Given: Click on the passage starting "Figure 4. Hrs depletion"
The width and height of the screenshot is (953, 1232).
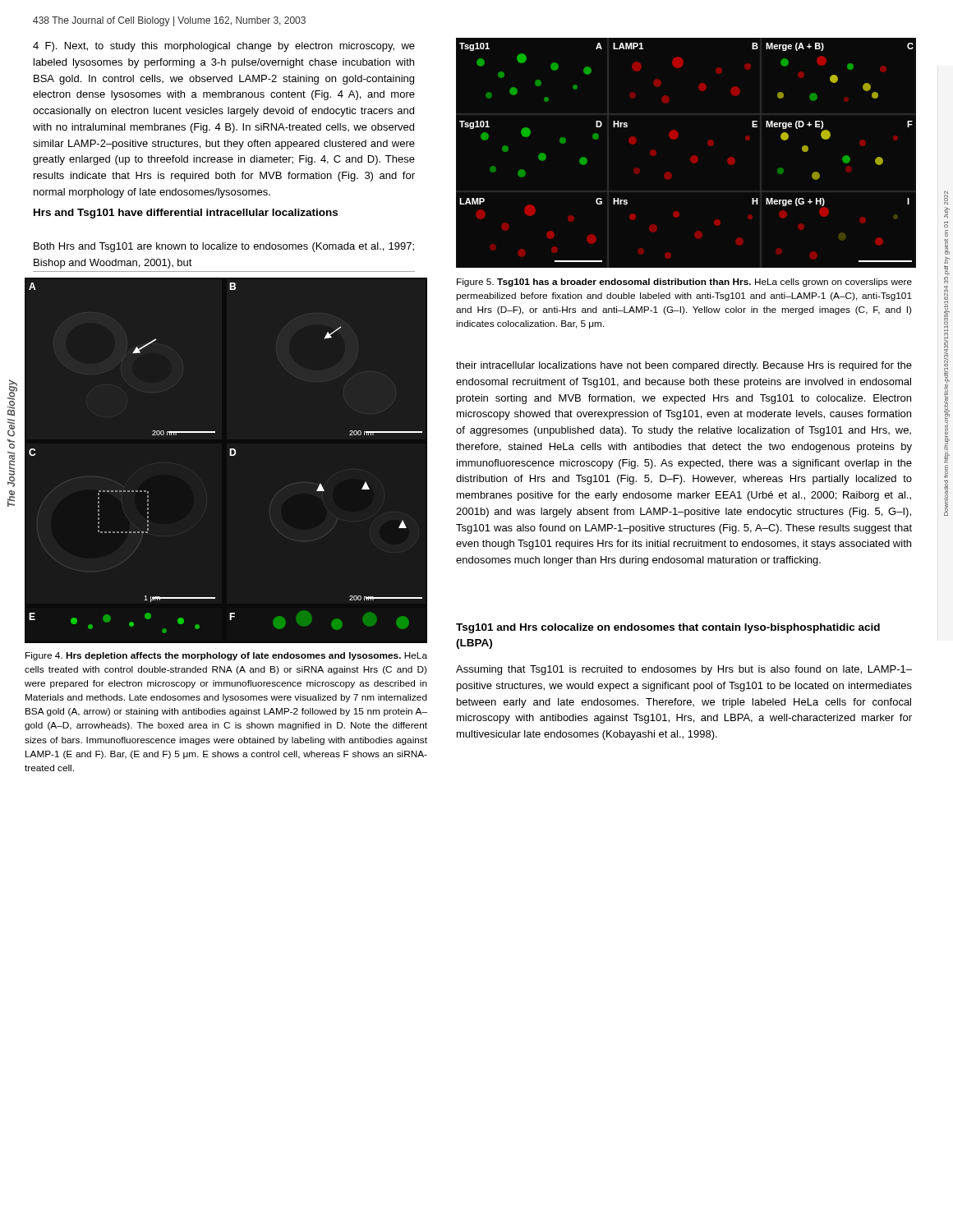Looking at the screenshot, I should tap(226, 712).
